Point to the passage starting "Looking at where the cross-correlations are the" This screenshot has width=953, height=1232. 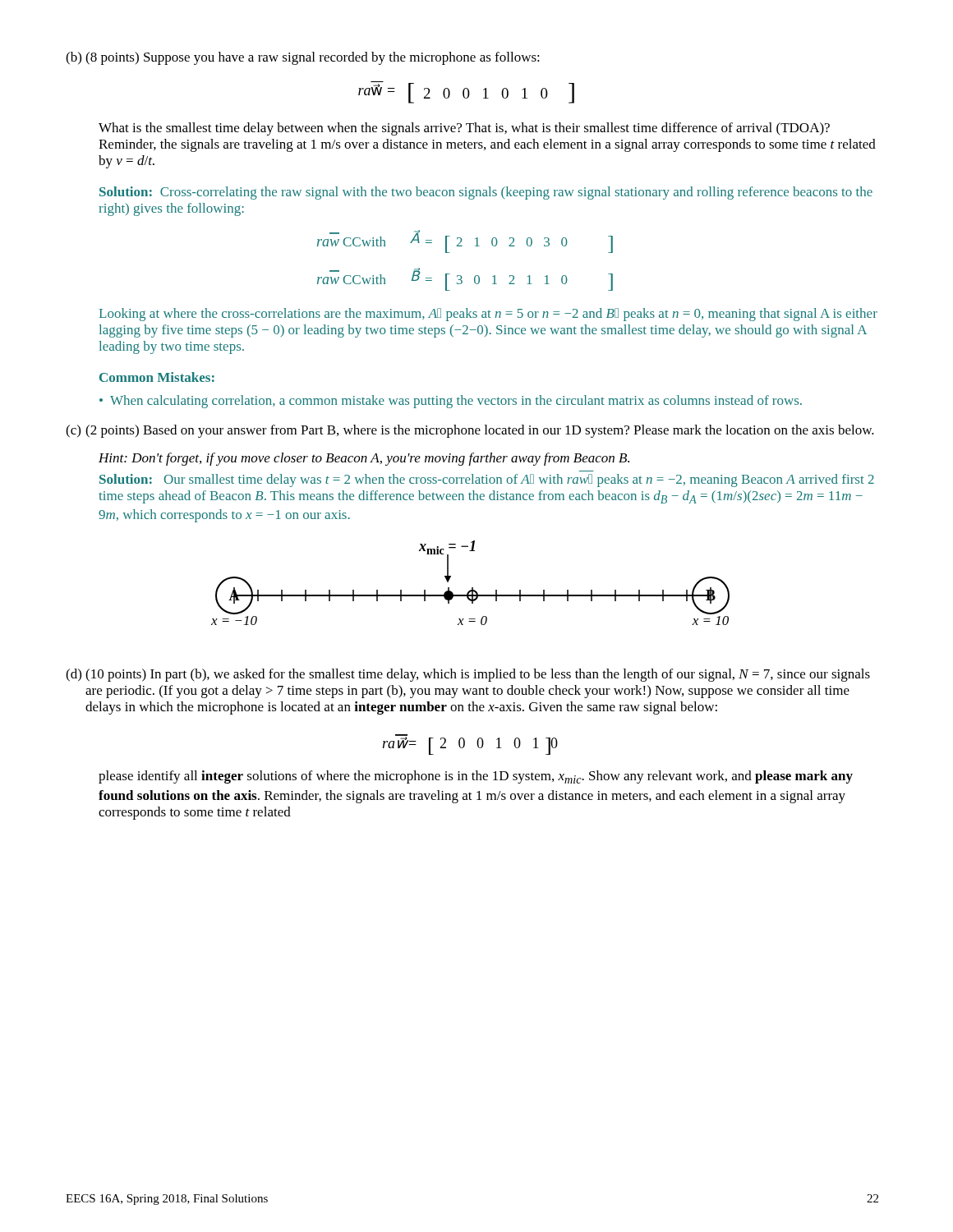click(x=488, y=330)
